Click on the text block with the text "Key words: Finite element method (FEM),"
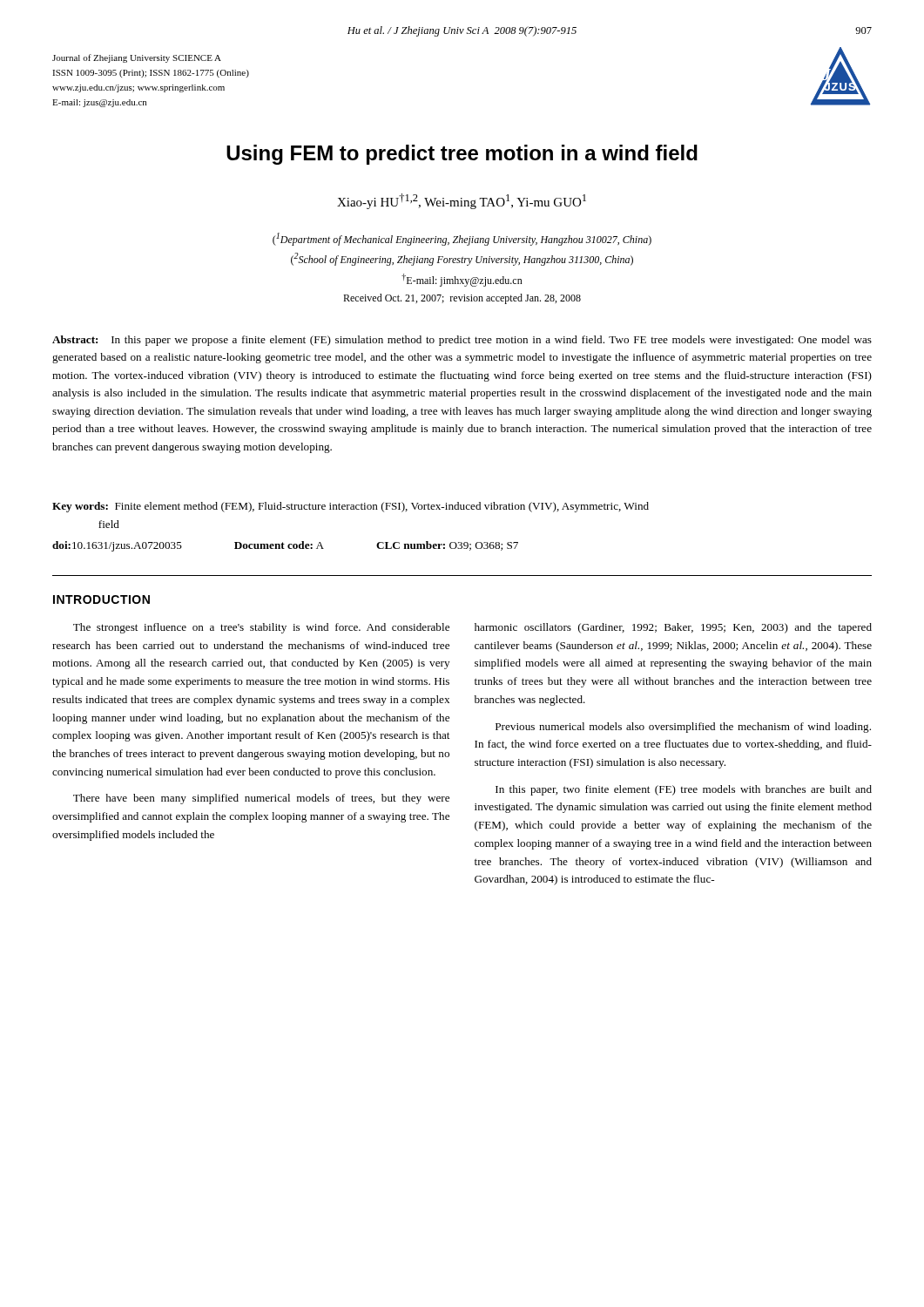Viewport: 924px width, 1307px height. (351, 515)
